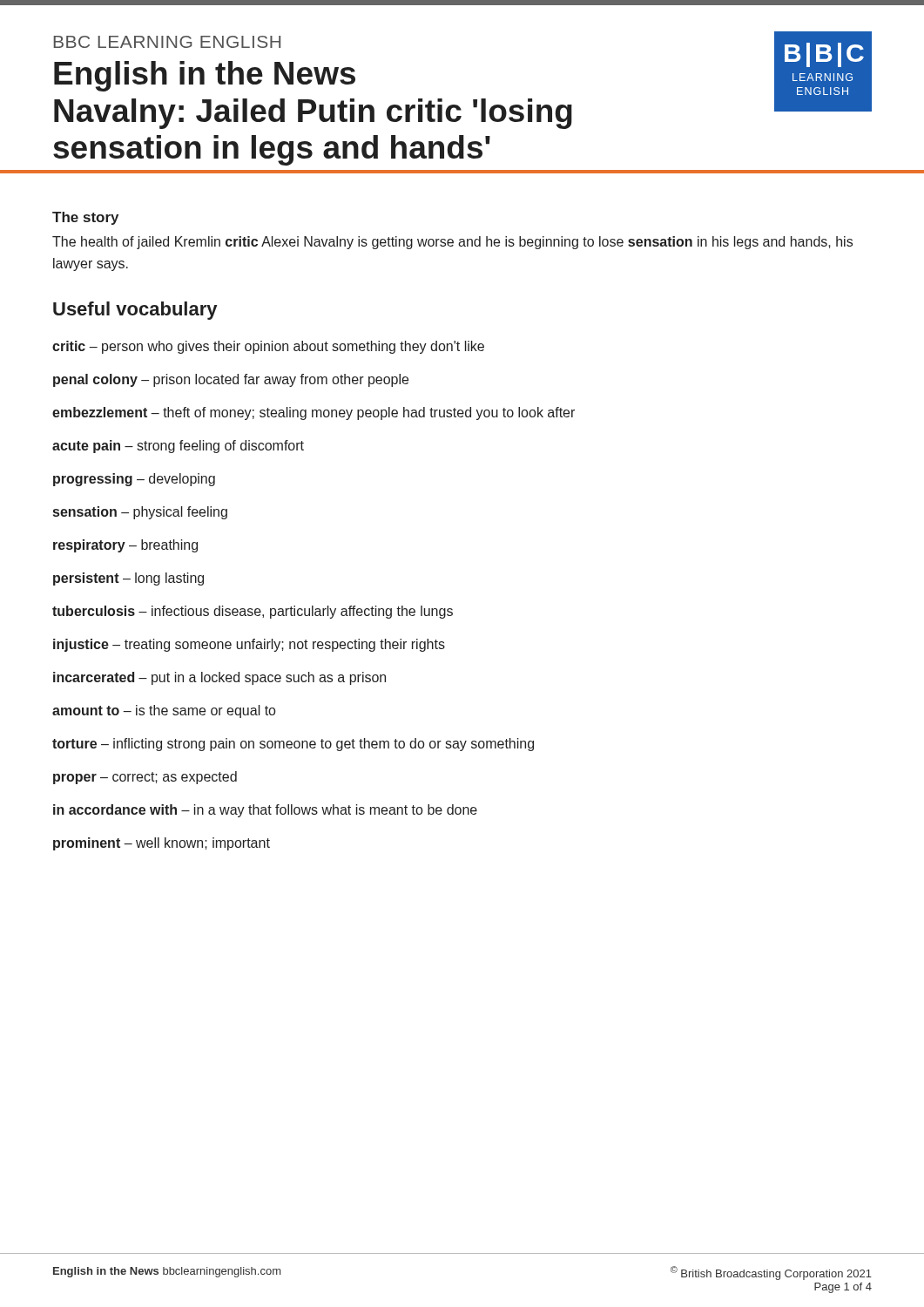Find the block on this page that starts "The health of jailed Kremlin"

tap(453, 253)
